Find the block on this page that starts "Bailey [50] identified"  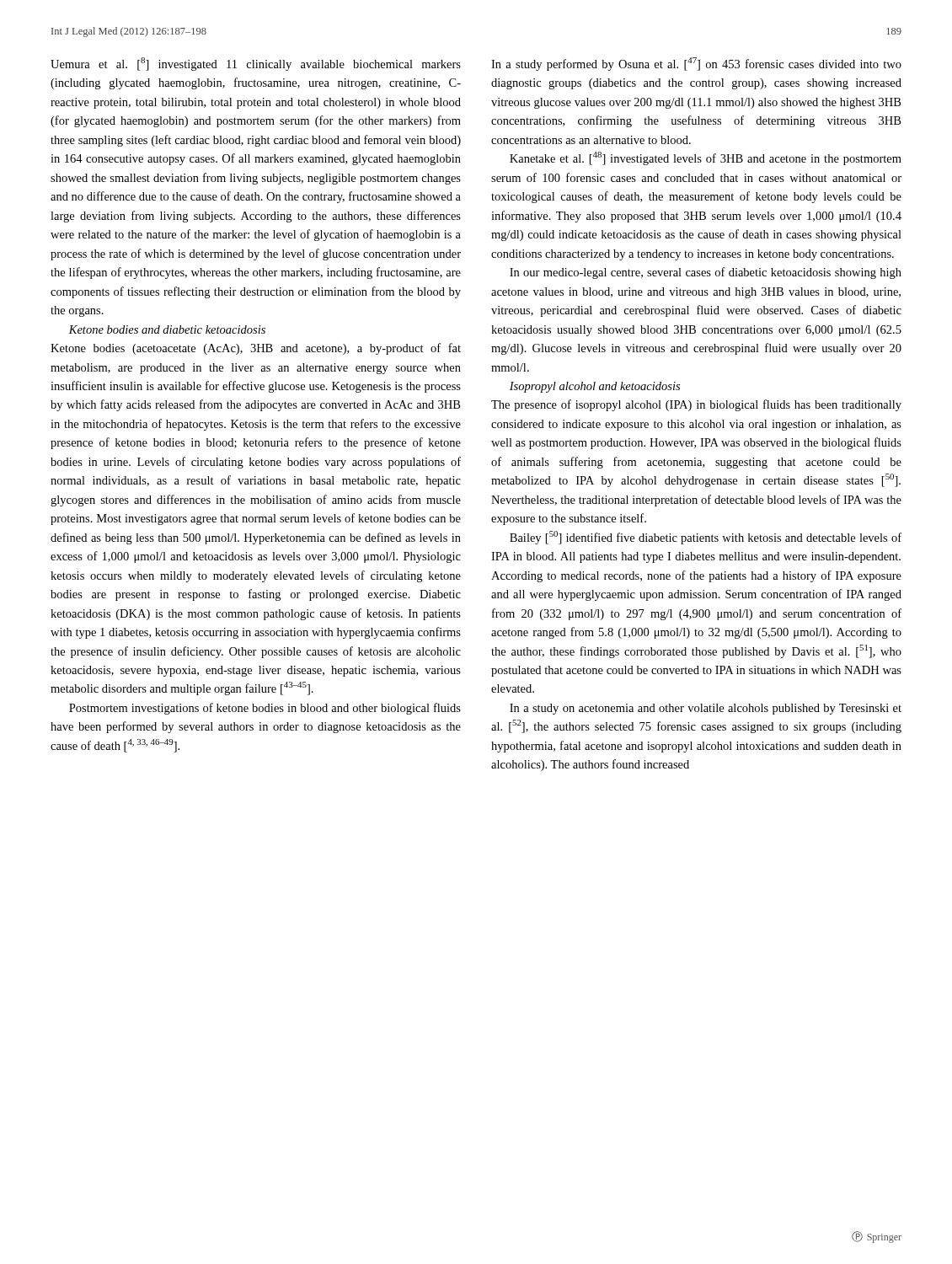[x=696, y=613]
